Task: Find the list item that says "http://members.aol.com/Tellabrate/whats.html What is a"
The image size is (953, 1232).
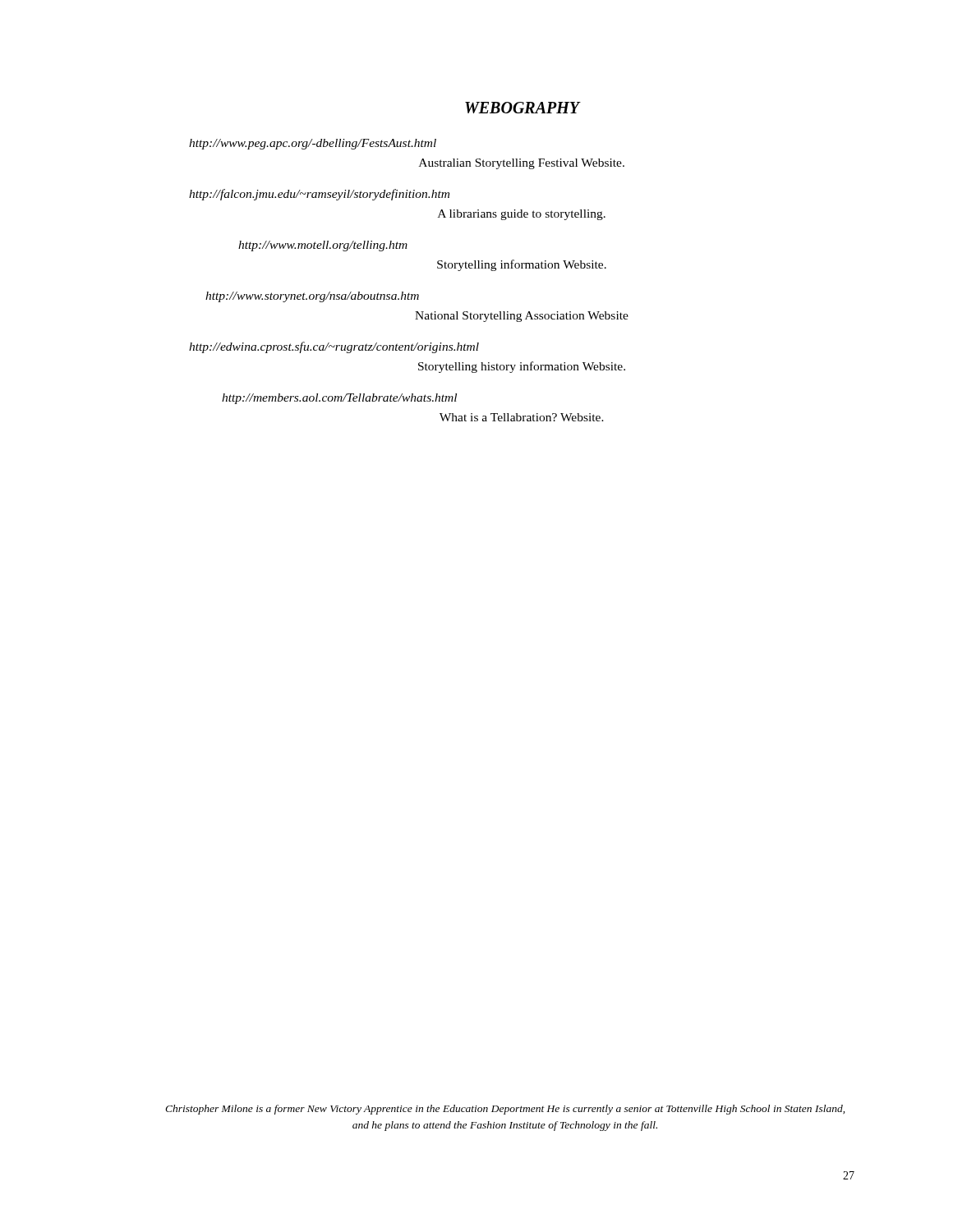Action: pyautogui.click(x=522, y=407)
